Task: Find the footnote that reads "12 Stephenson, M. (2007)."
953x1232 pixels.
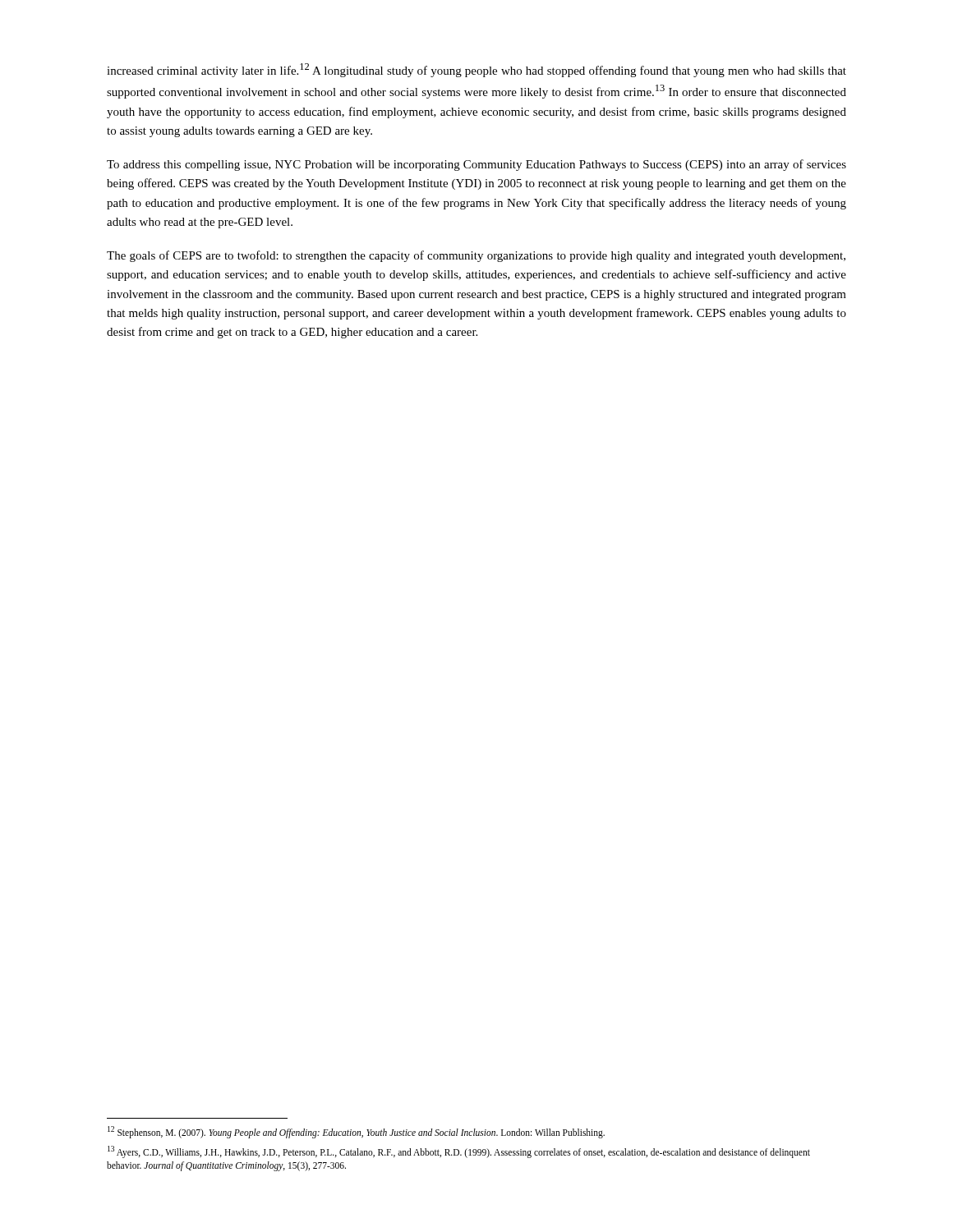Action: [x=356, y=1131]
